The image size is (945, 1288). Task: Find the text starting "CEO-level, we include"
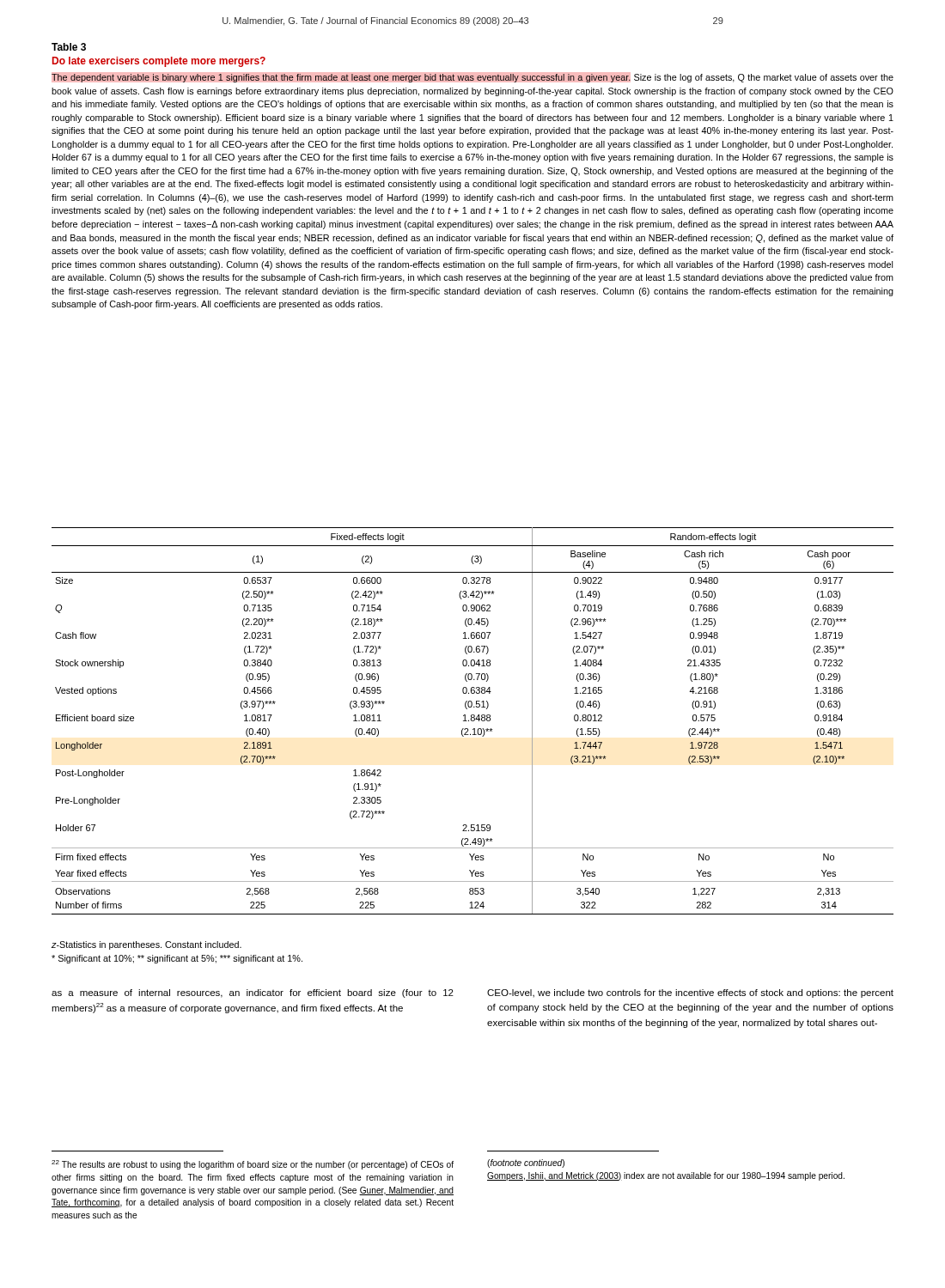[x=690, y=1008]
